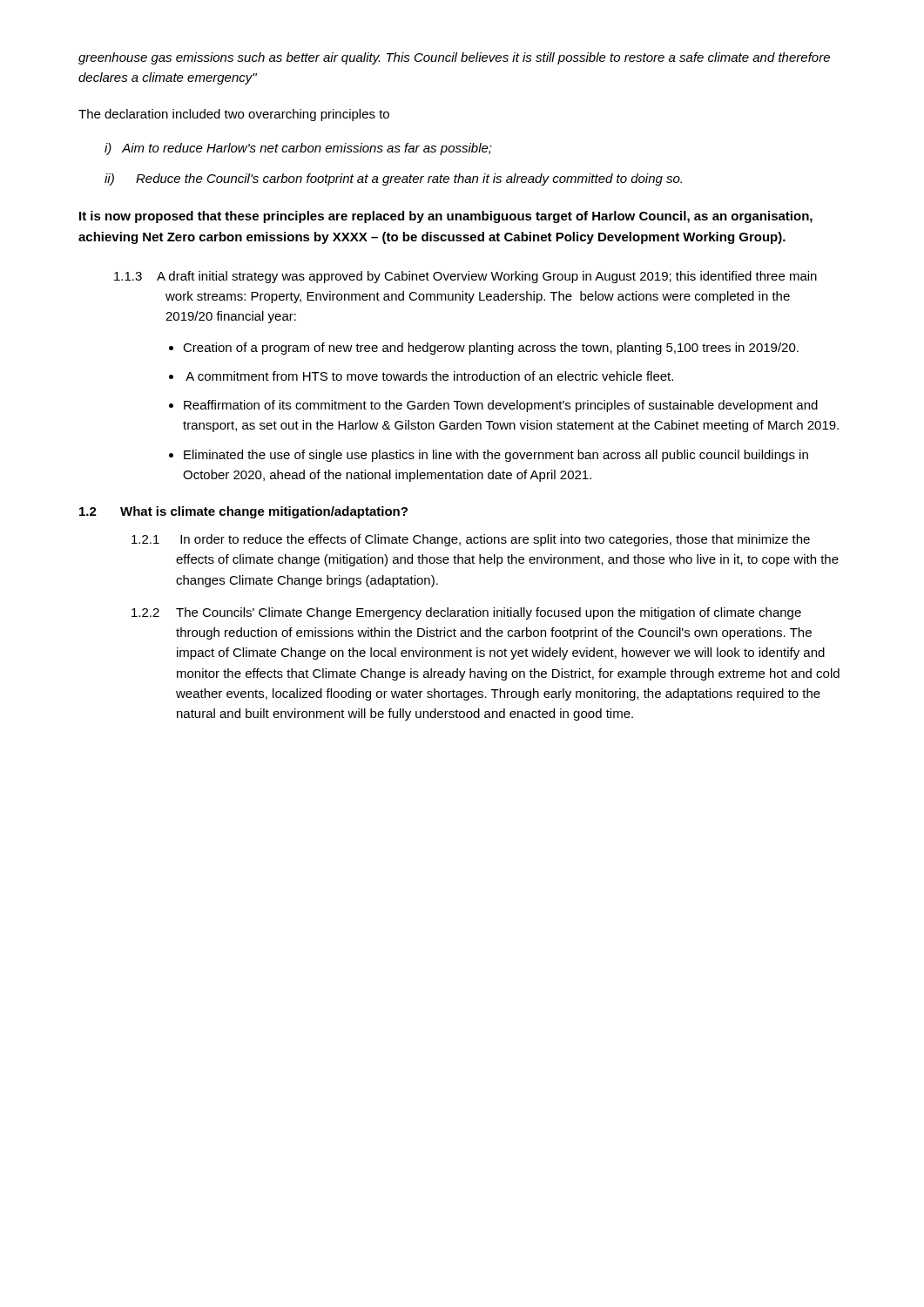Find the text block that says "greenhouse gas emissions"
Screen dimensions: 1307x924
(x=454, y=67)
